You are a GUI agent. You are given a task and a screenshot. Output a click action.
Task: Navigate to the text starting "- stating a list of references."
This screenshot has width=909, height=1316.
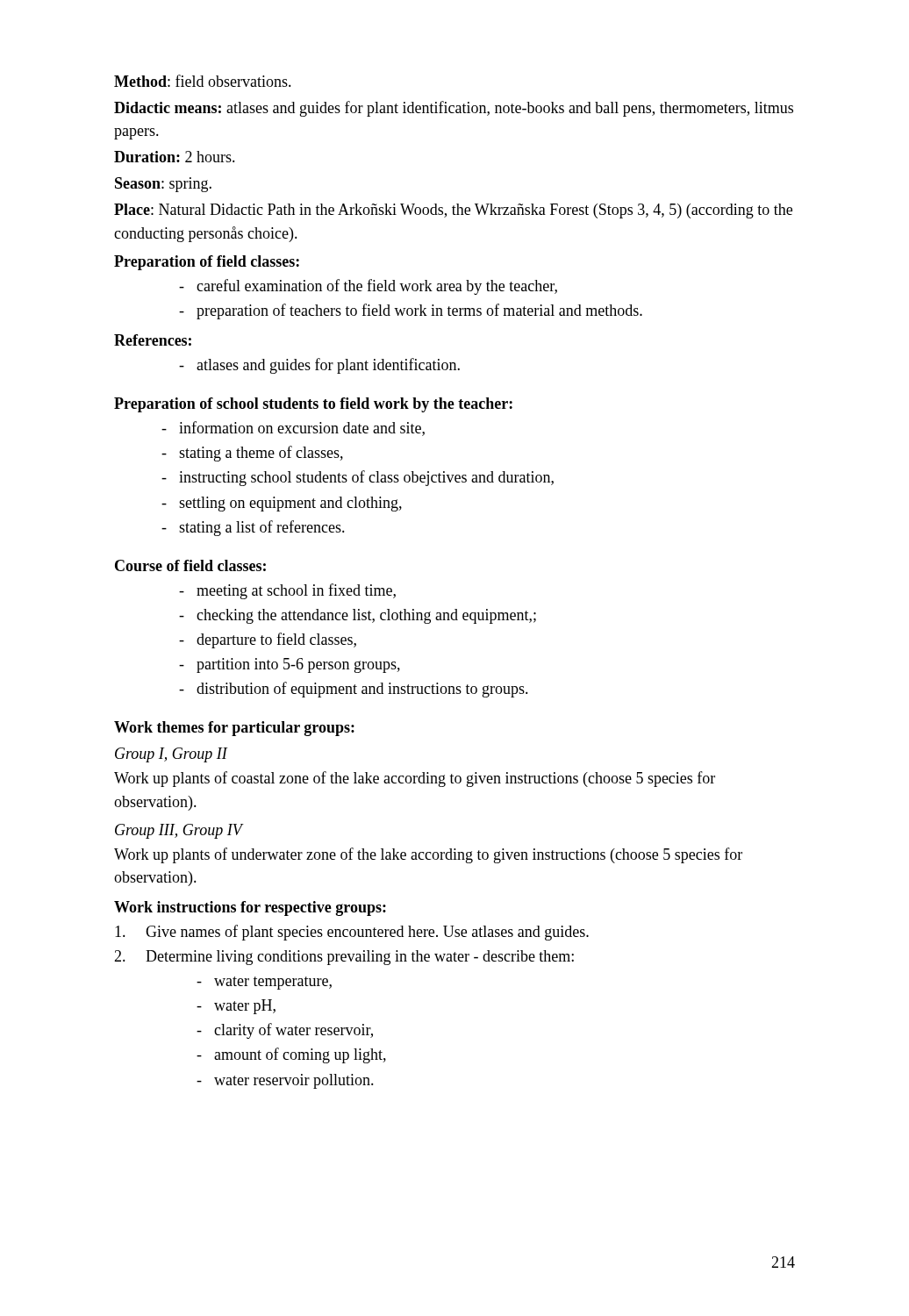tap(253, 528)
